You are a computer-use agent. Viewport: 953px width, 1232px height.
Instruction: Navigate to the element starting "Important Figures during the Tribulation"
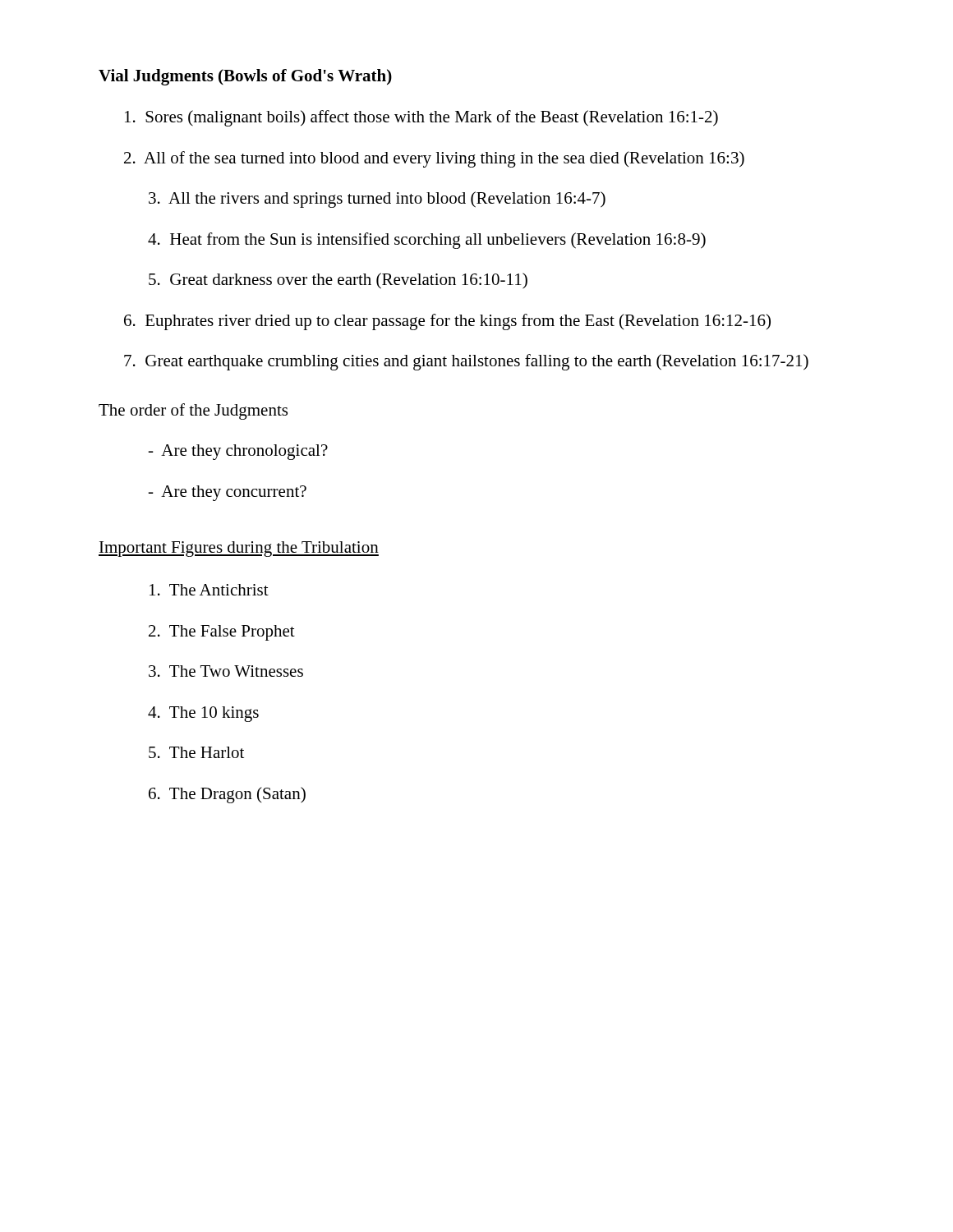pos(238,547)
